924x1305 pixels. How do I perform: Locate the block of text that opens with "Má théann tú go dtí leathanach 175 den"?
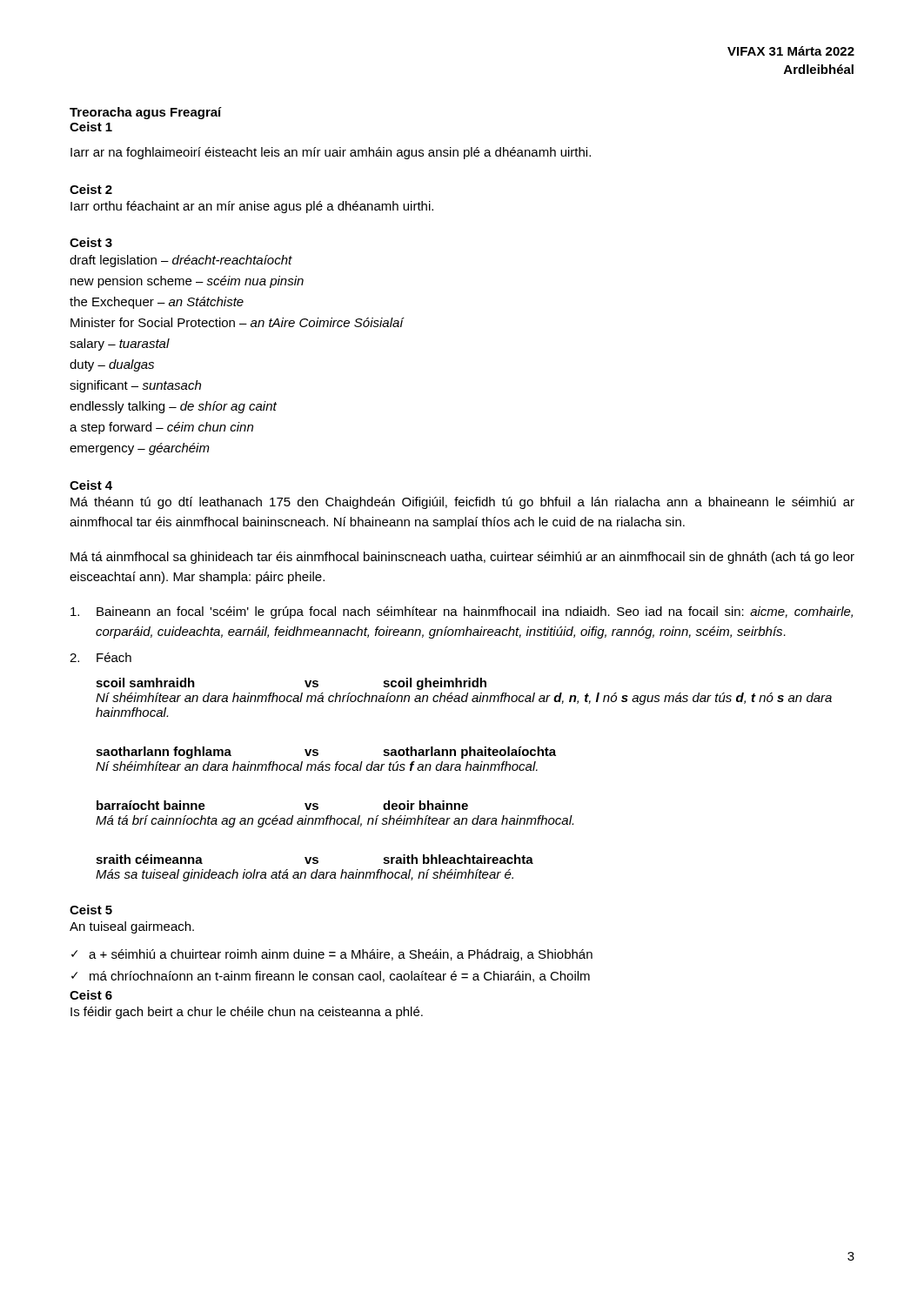point(462,511)
